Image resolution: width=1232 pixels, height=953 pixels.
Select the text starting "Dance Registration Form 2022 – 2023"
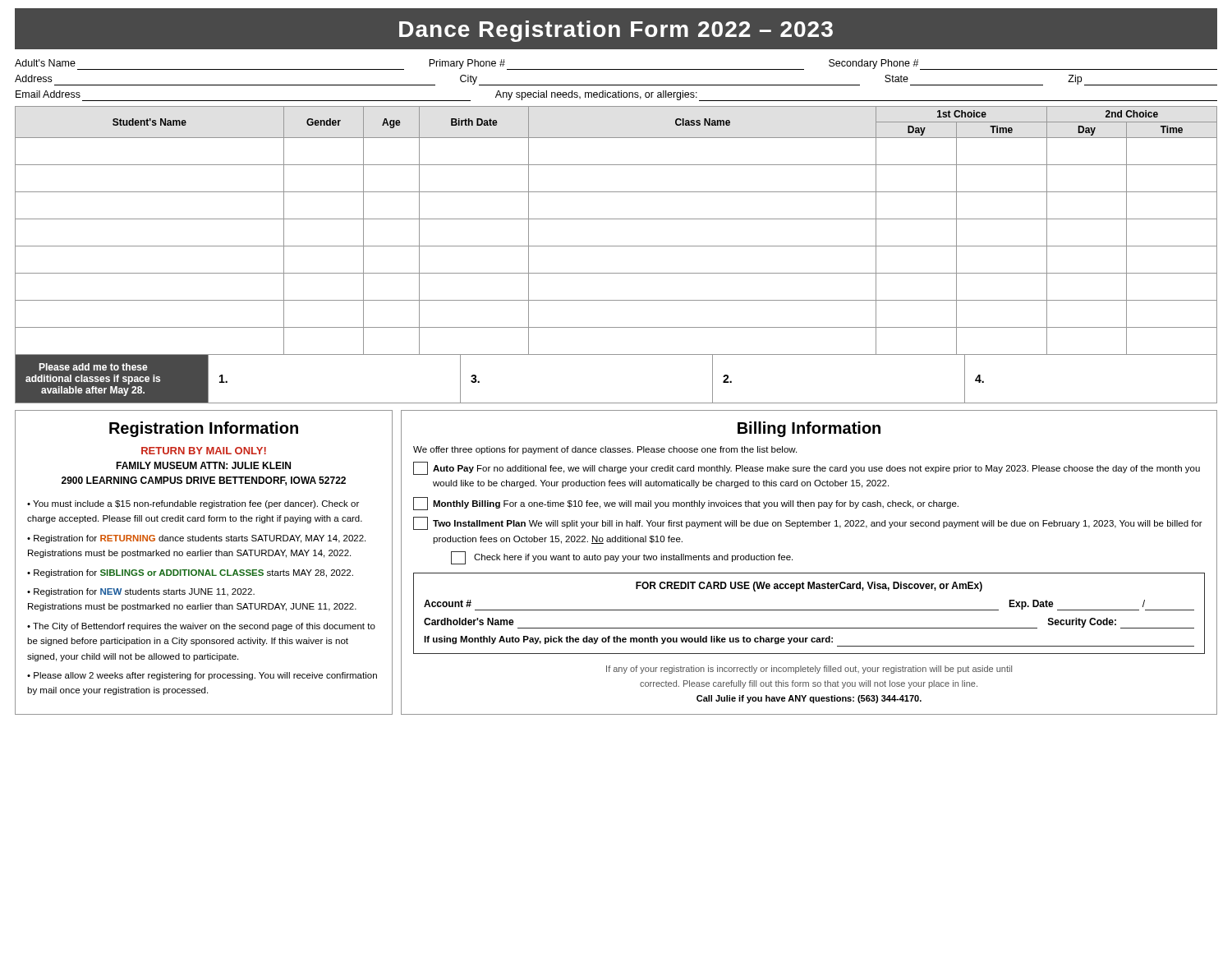tap(616, 29)
